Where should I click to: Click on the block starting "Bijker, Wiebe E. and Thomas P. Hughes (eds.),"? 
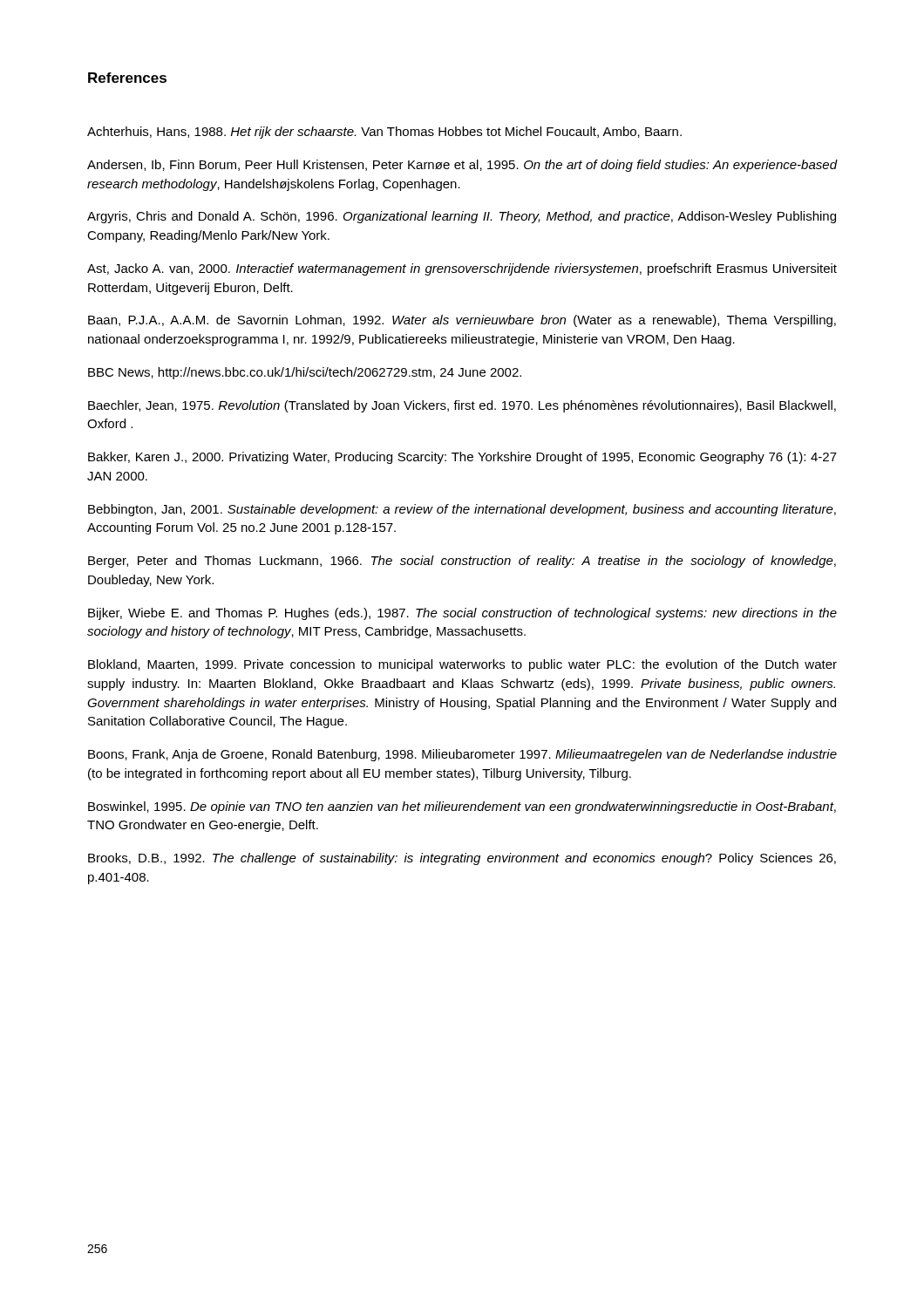pyautogui.click(x=462, y=622)
